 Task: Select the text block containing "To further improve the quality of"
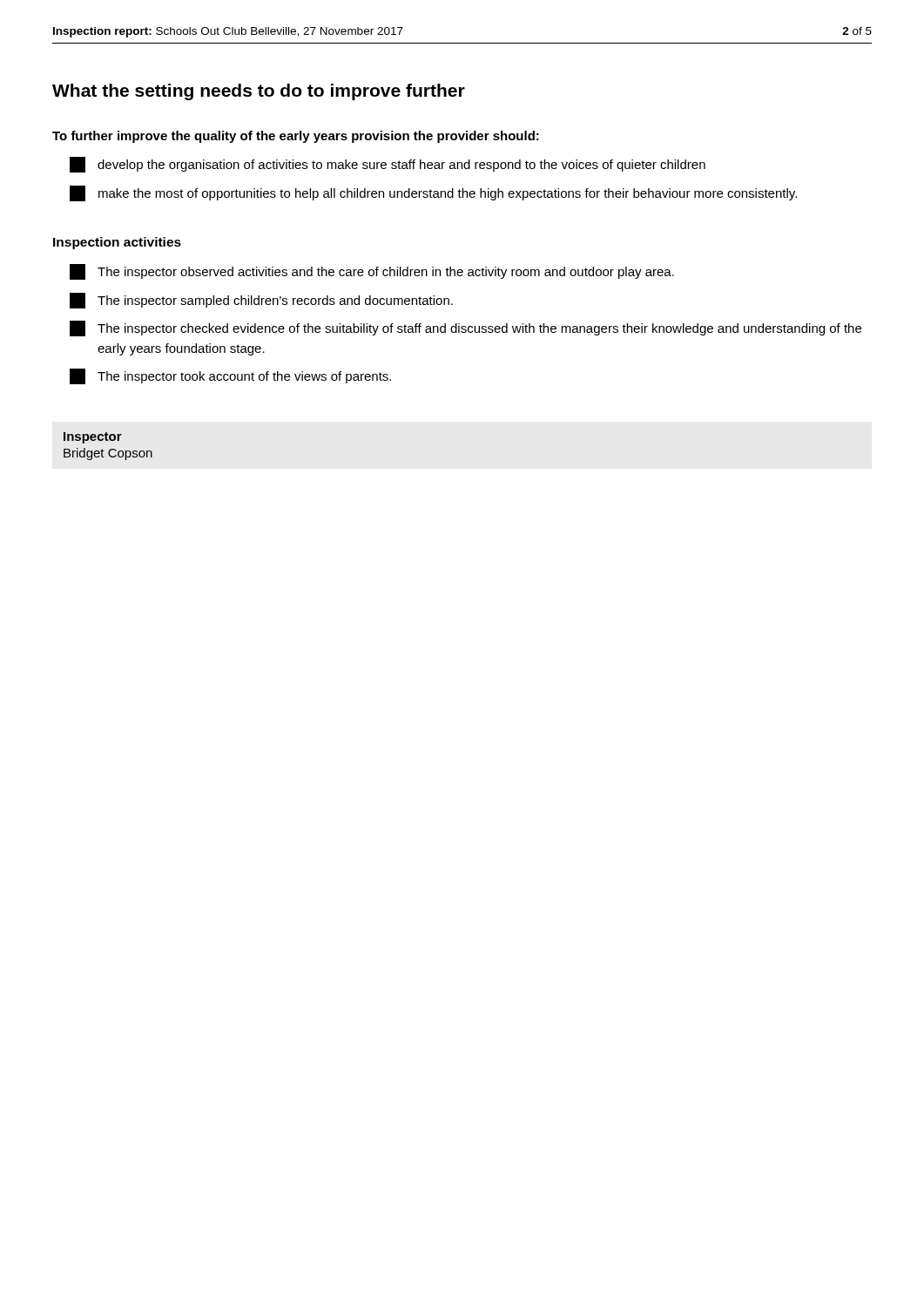296,136
